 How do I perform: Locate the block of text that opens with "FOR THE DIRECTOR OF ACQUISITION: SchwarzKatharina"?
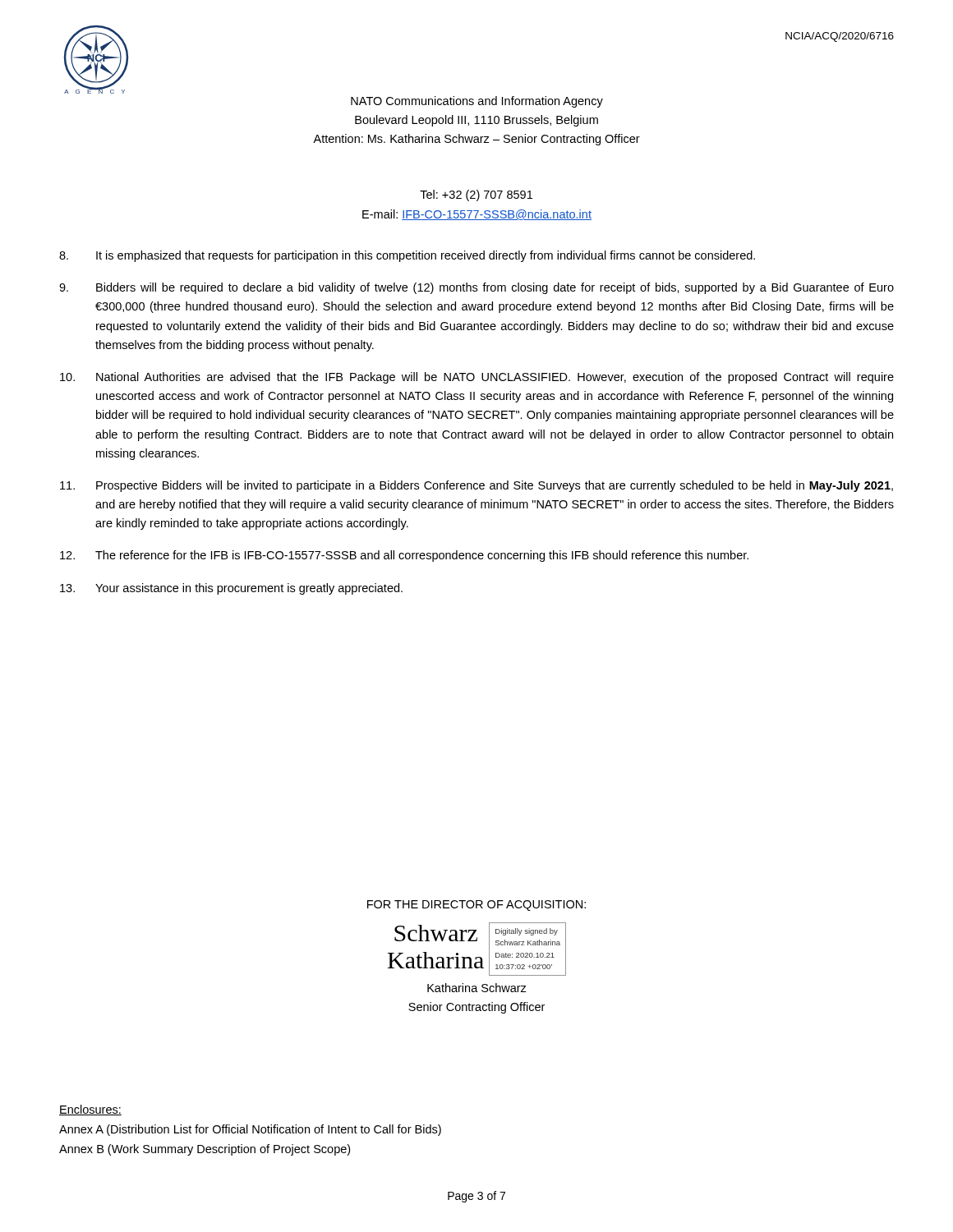click(476, 956)
